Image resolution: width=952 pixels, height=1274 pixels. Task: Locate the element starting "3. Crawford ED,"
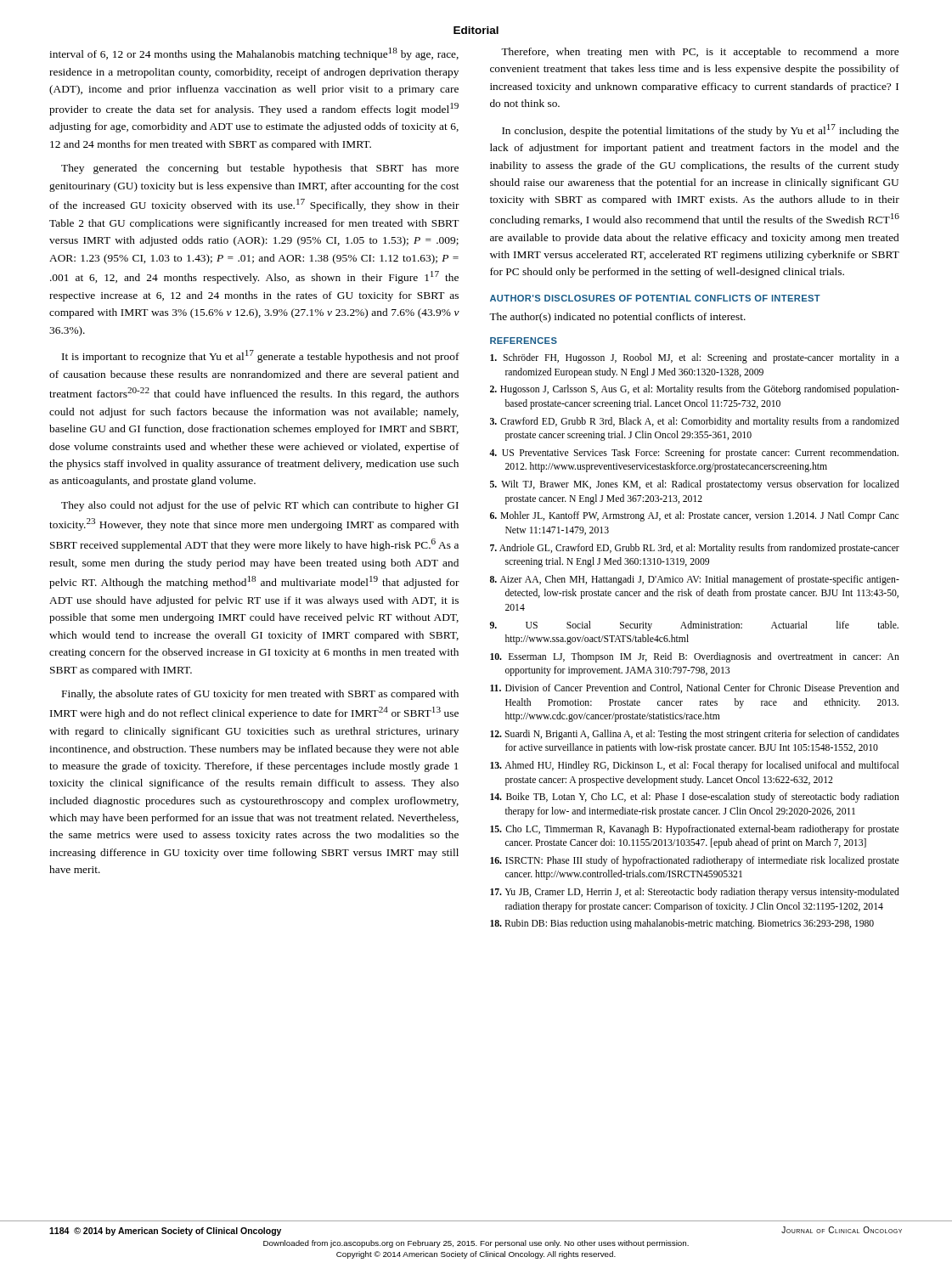point(694,428)
